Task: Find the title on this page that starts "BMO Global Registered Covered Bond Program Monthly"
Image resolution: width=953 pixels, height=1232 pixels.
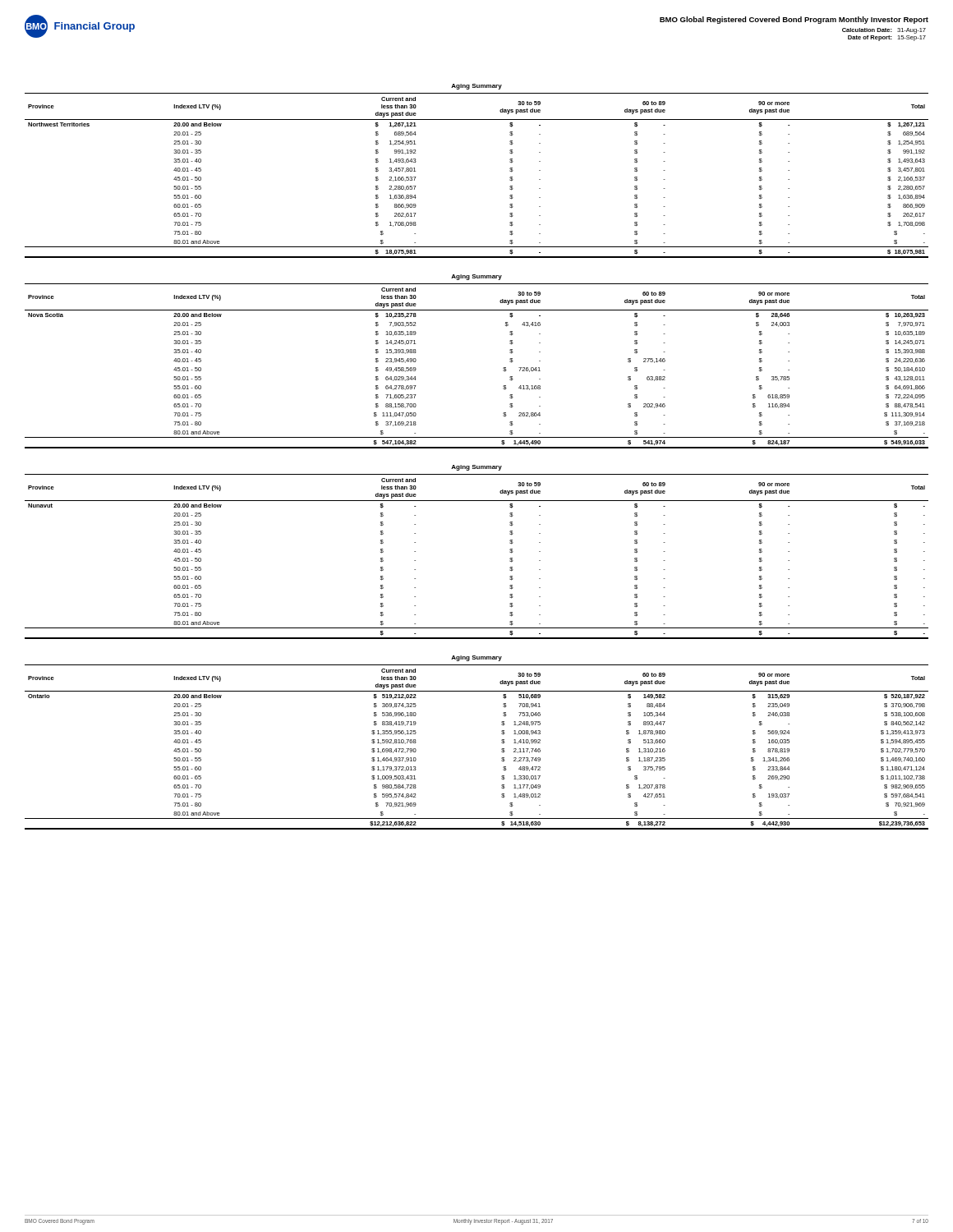Action: coord(794,19)
